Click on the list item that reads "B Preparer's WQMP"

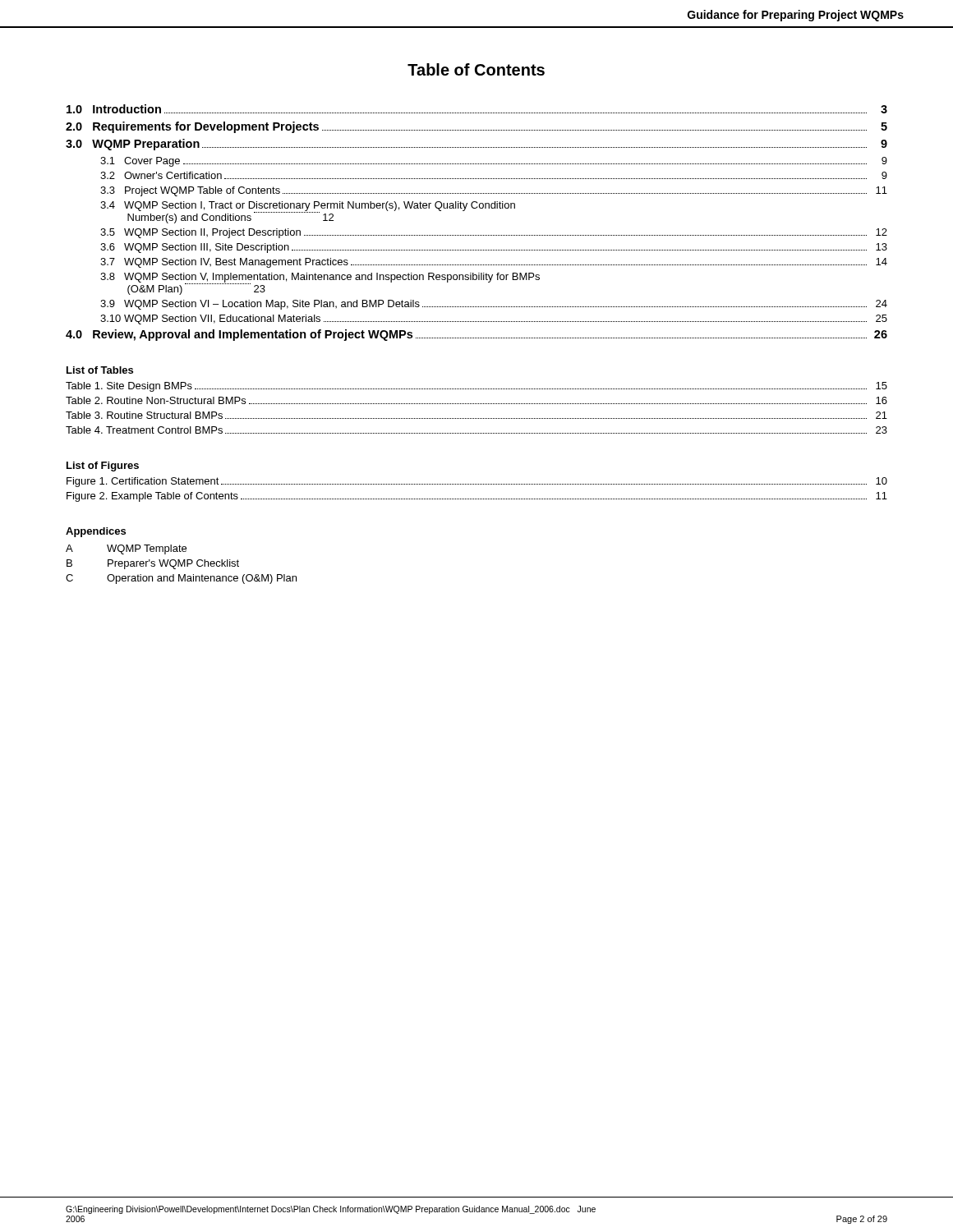tap(152, 563)
